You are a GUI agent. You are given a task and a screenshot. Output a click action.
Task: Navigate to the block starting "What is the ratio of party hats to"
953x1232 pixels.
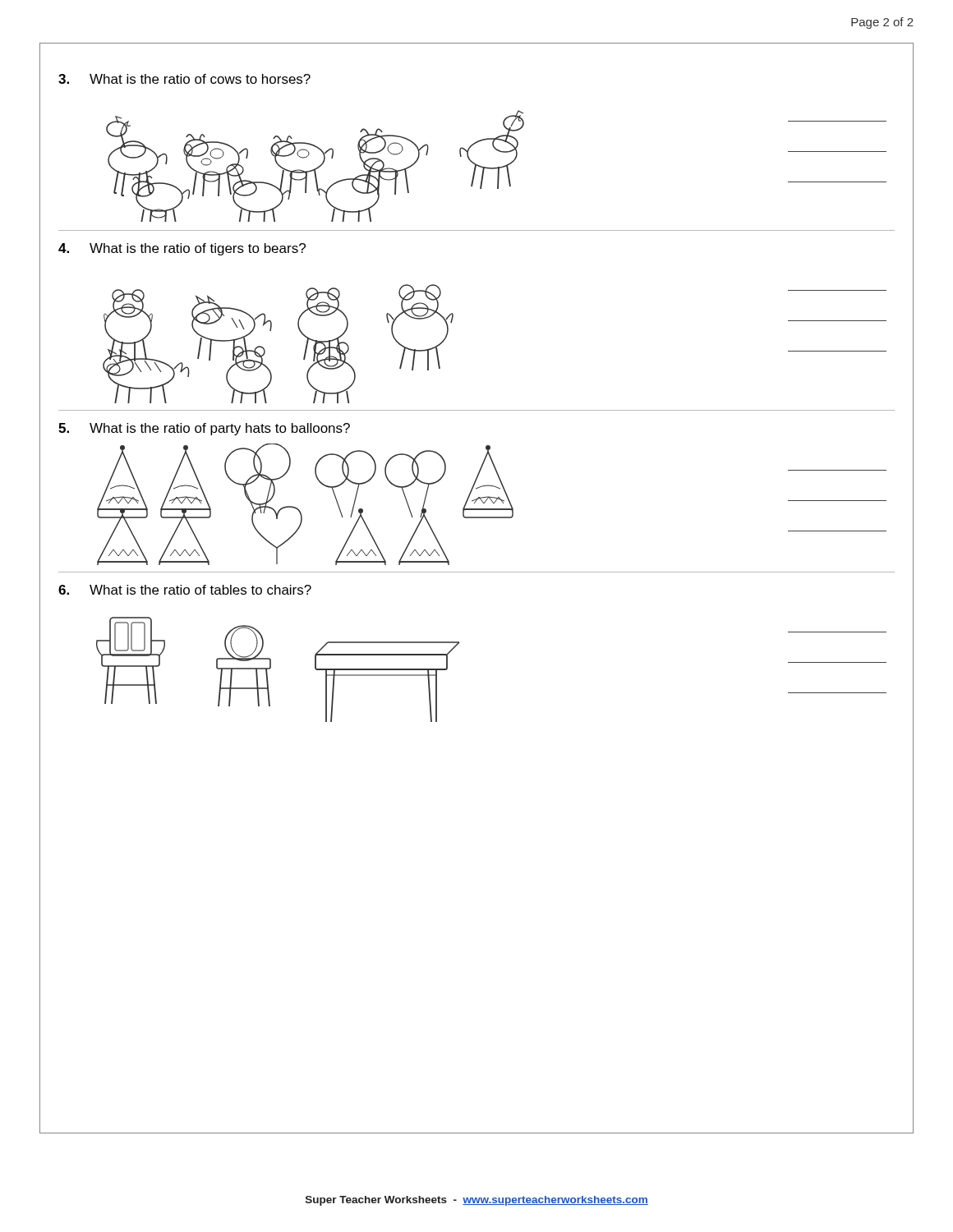pos(220,428)
